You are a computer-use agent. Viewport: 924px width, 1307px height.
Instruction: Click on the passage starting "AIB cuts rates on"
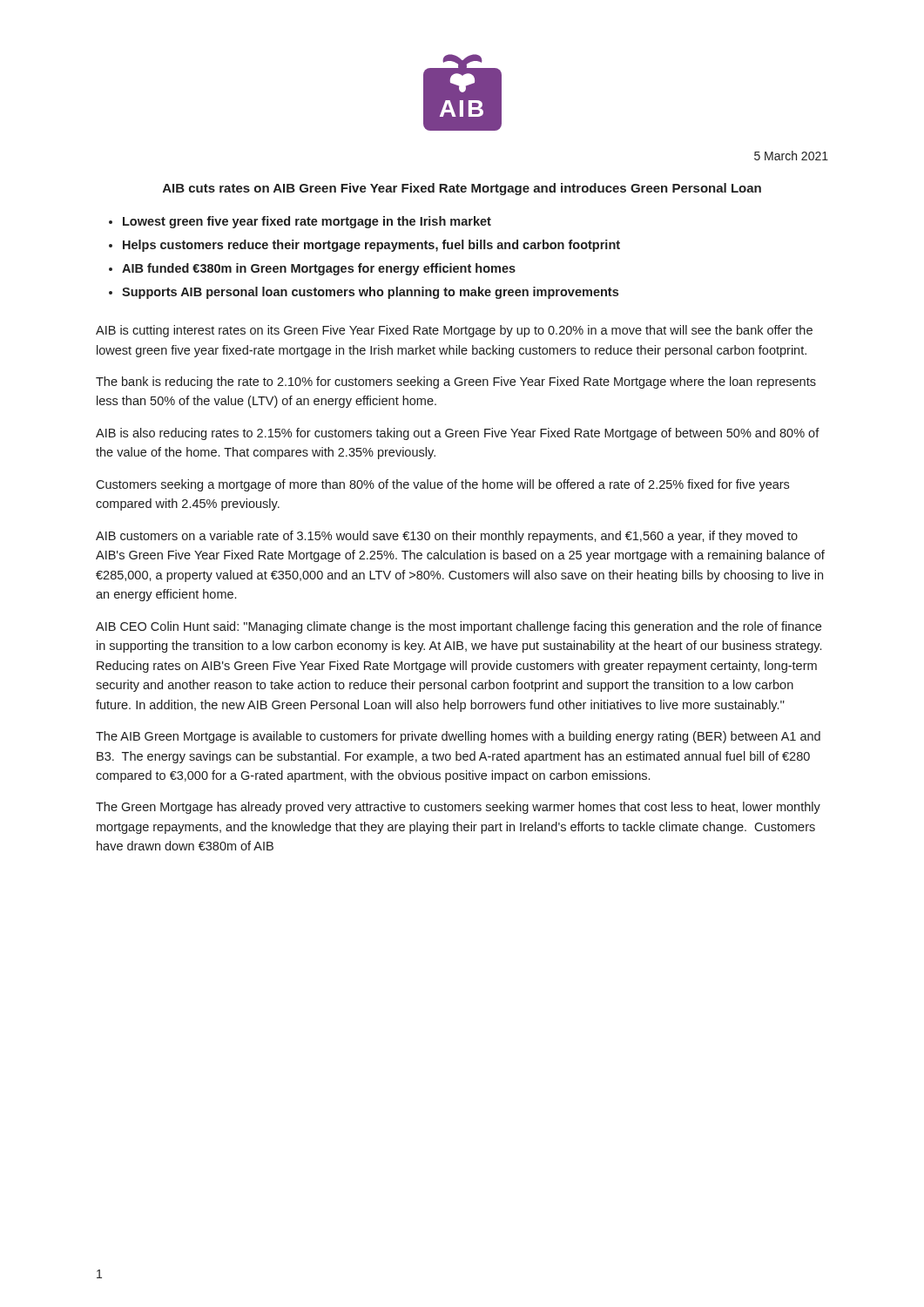point(462,188)
